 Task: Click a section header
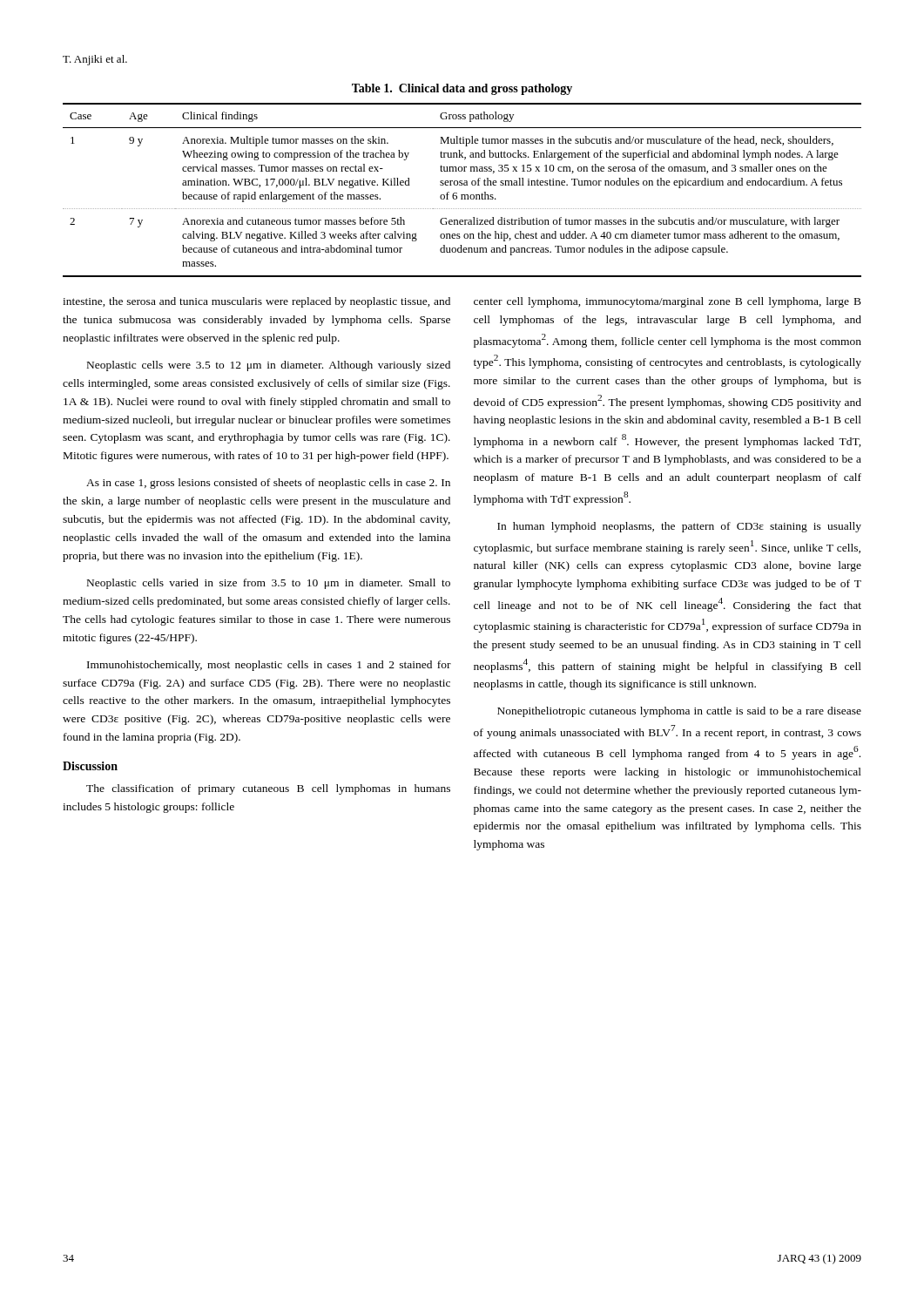pos(90,767)
